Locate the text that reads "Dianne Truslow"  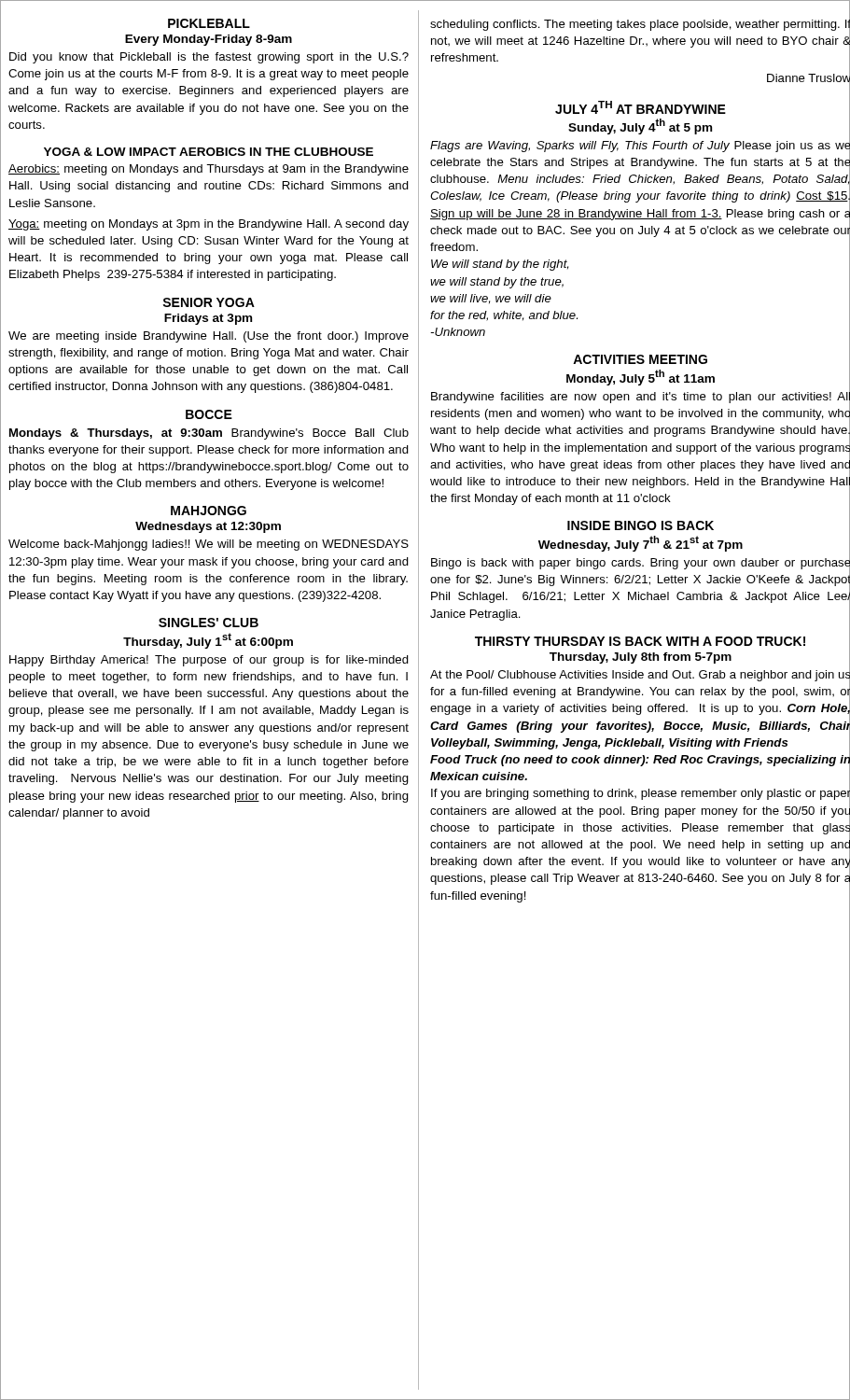pyautogui.click(x=808, y=78)
